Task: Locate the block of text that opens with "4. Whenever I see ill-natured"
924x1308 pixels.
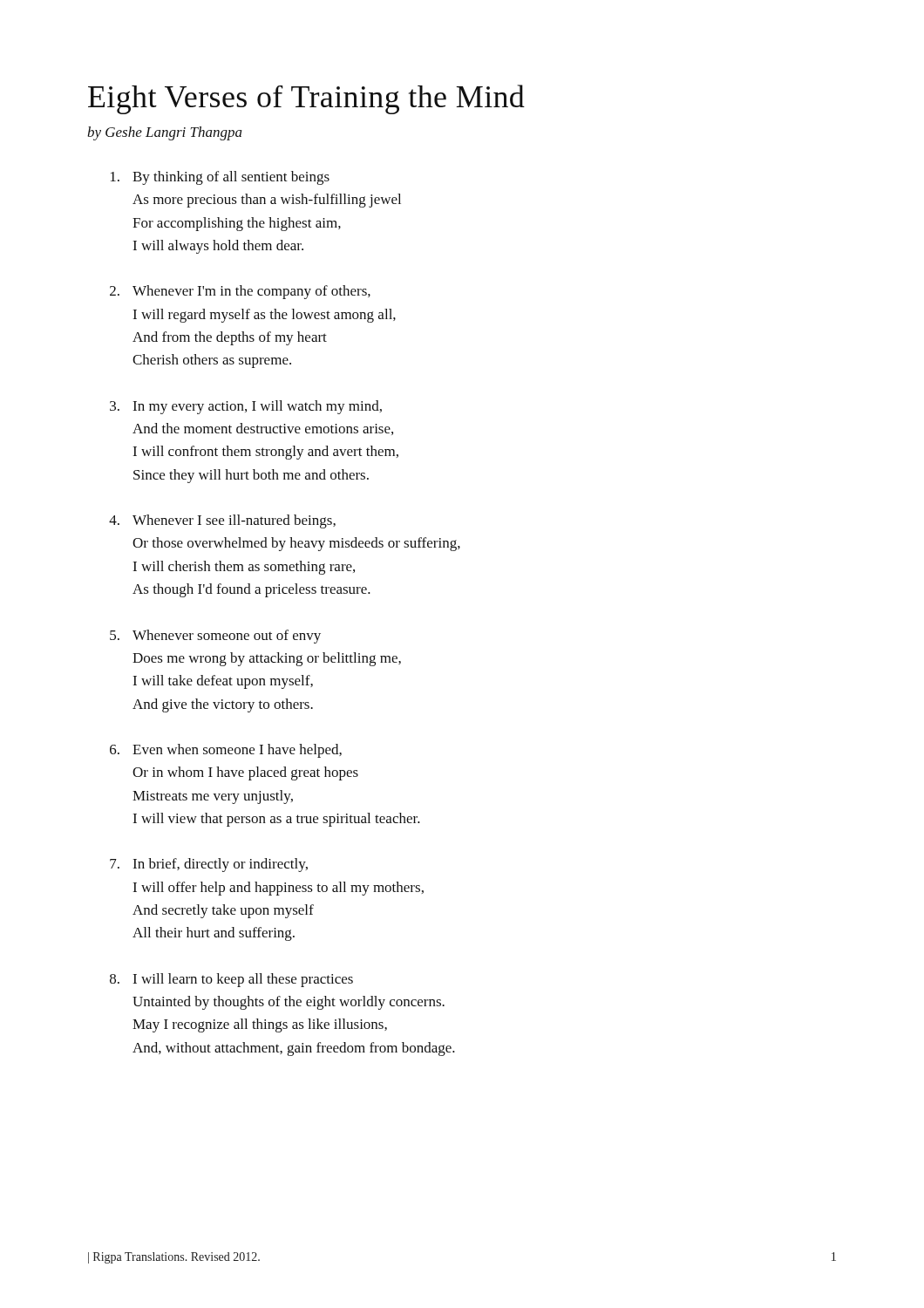Action: pos(462,555)
